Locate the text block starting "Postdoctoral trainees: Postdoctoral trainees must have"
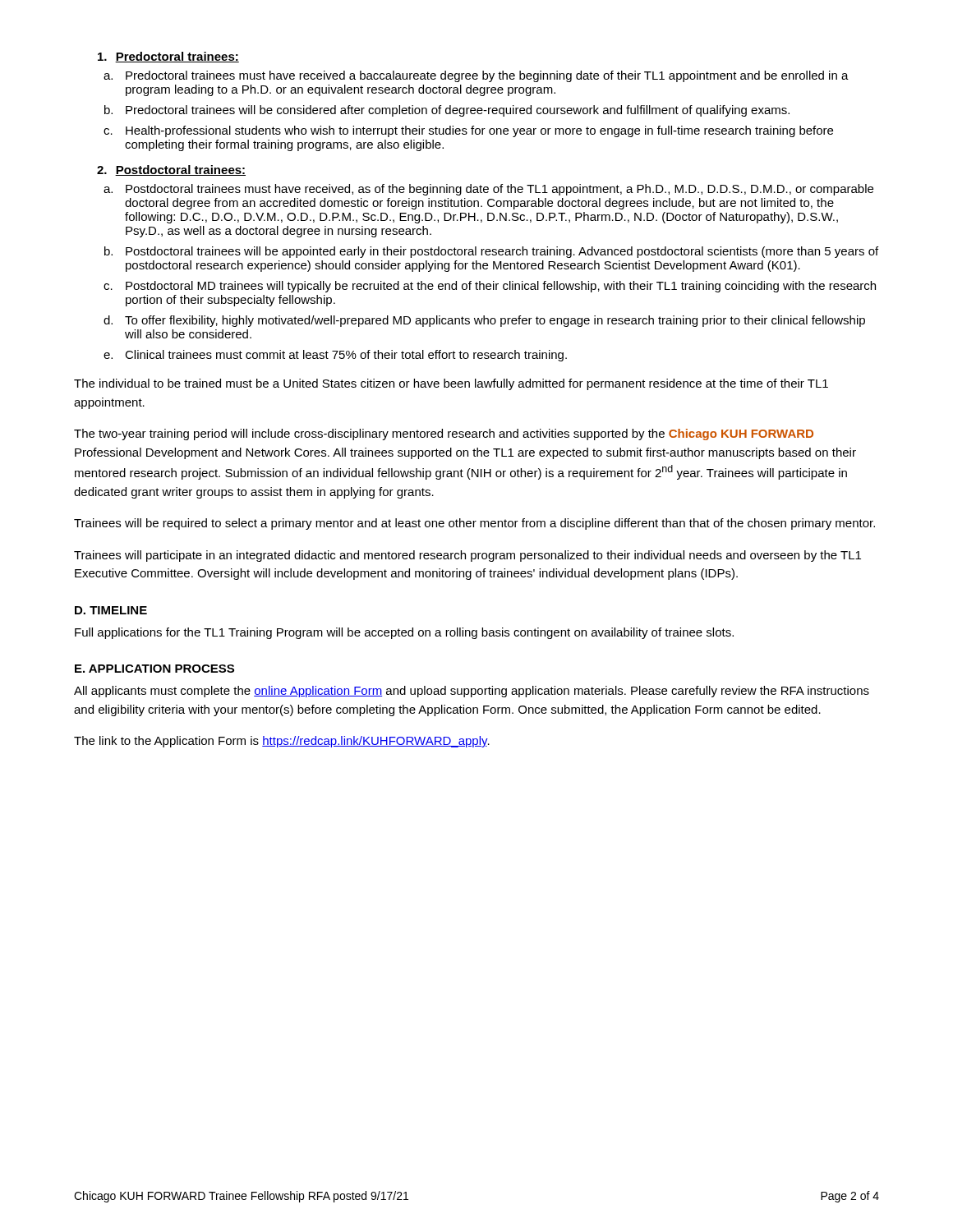 tap(476, 262)
